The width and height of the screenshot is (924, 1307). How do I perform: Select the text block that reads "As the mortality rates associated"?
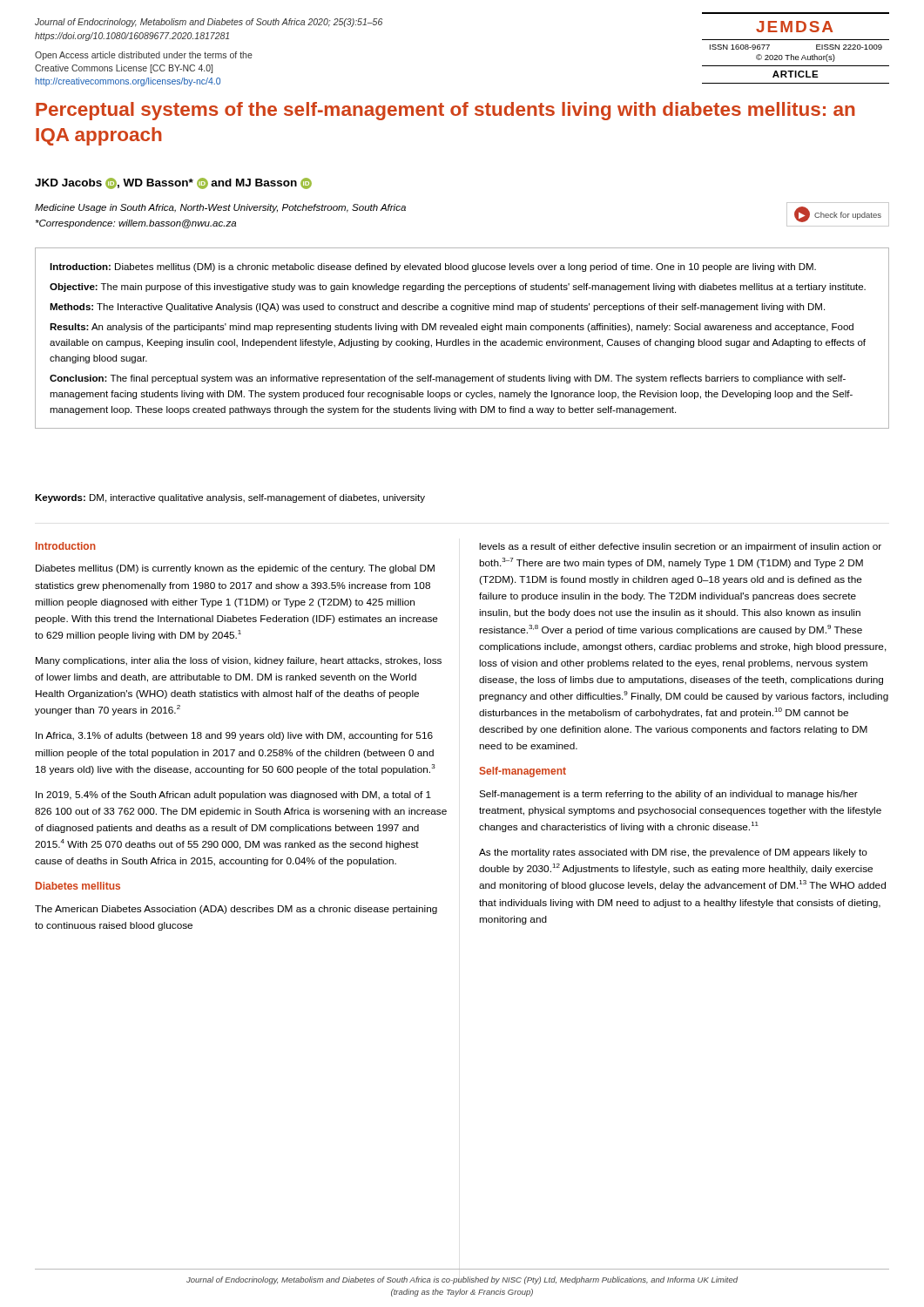pos(683,886)
